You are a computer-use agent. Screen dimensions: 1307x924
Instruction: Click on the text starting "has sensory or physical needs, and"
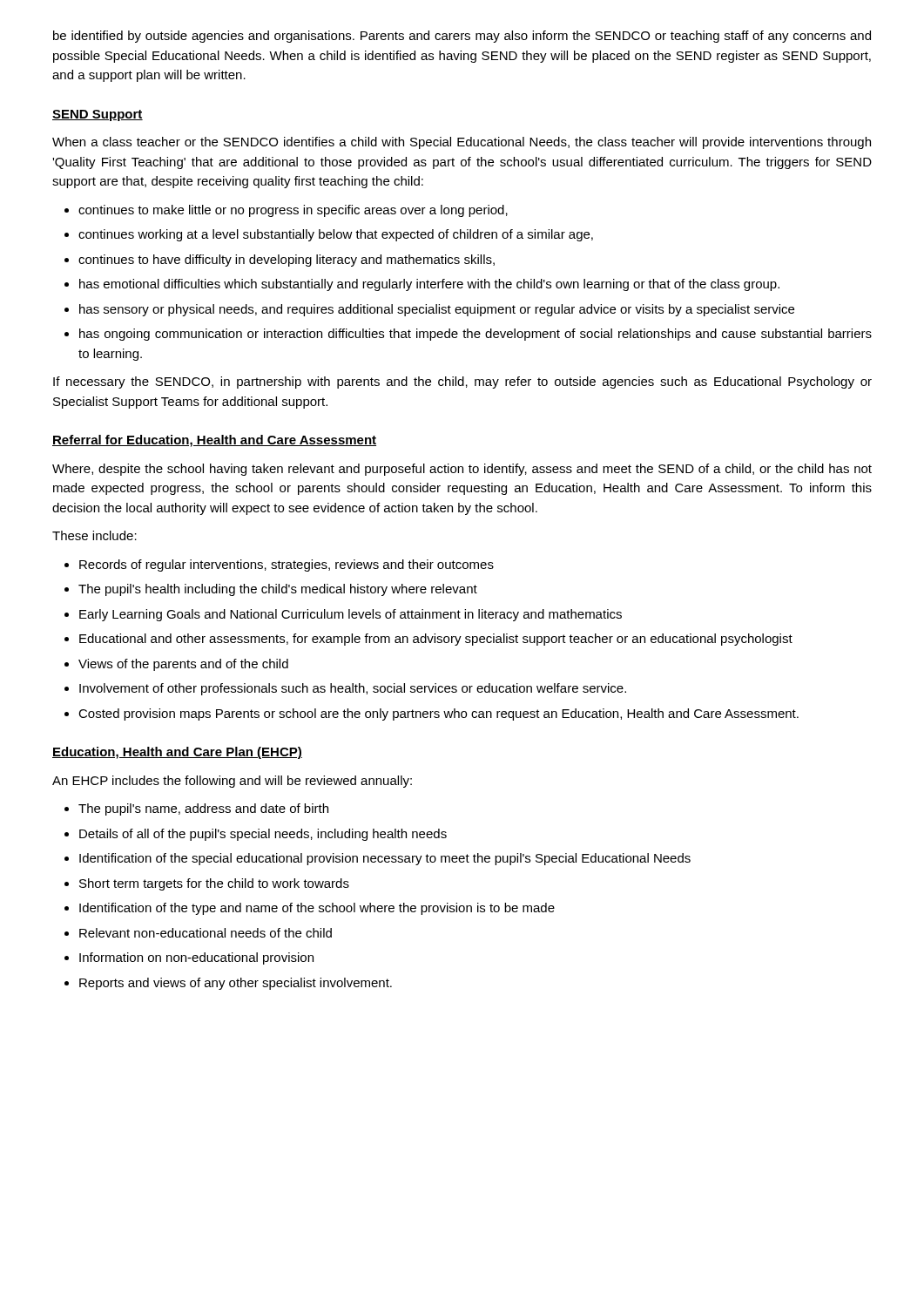point(475,309)
